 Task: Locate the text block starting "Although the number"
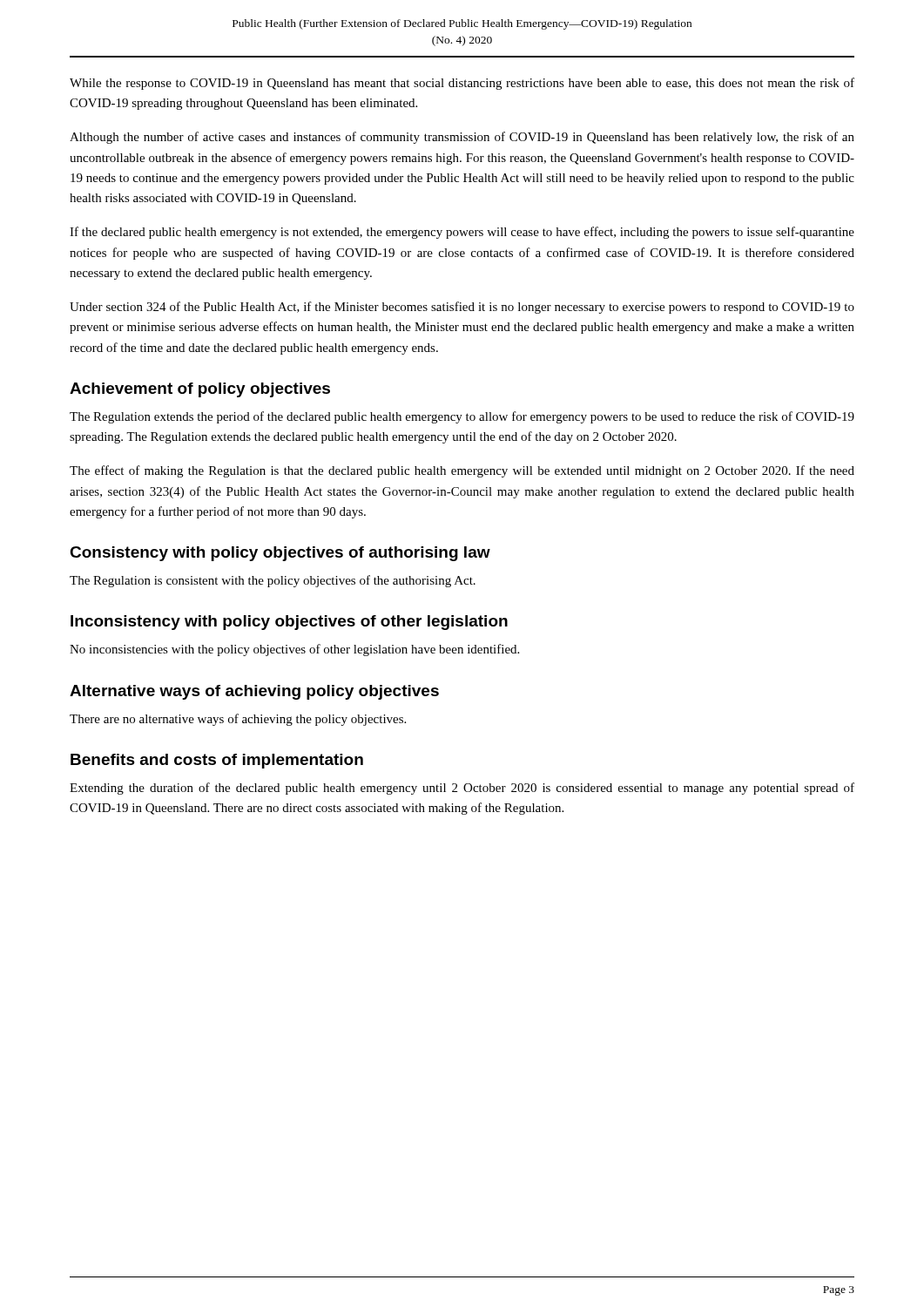(462, 167)
